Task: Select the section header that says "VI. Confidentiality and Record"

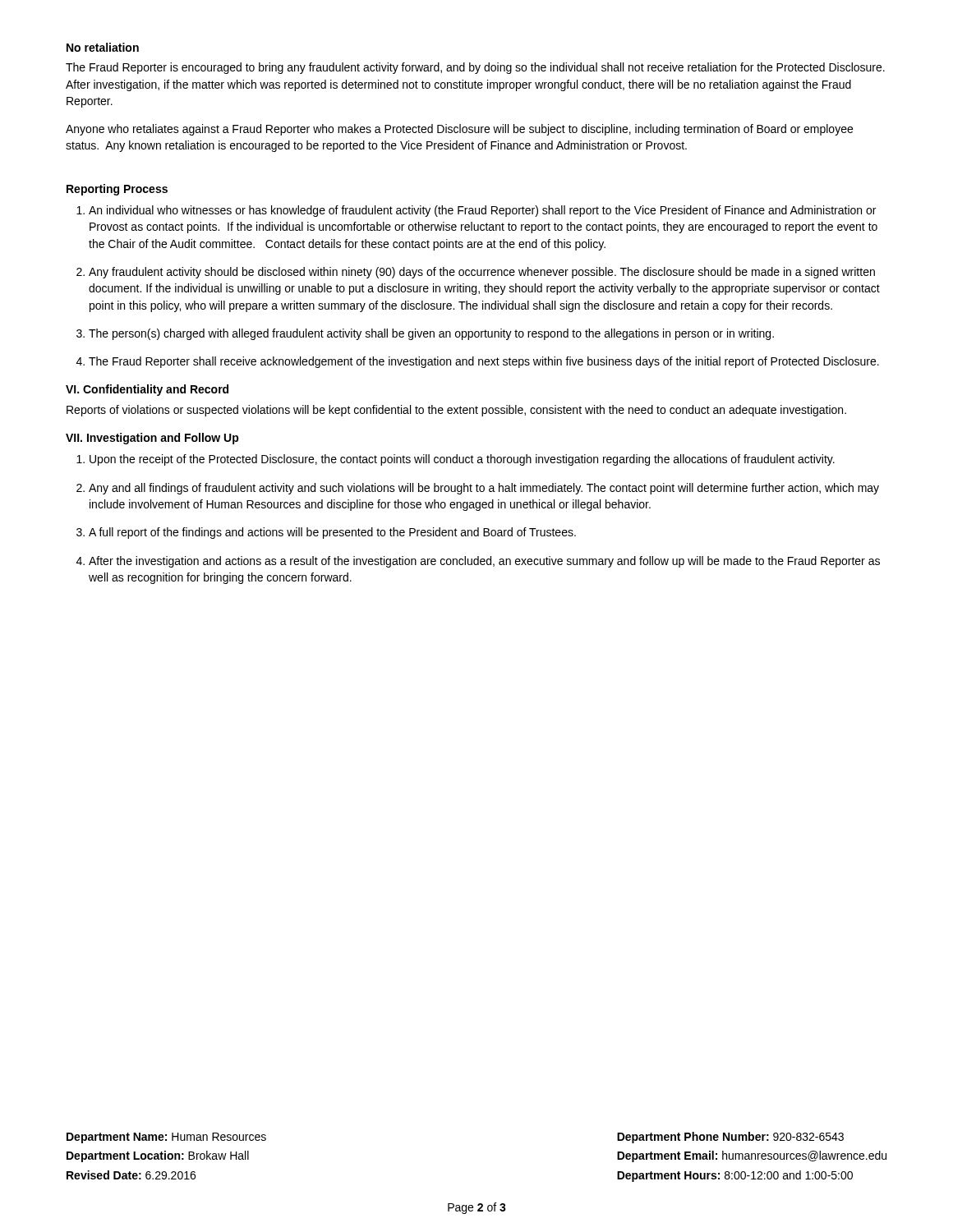Action: coord(148,390)
